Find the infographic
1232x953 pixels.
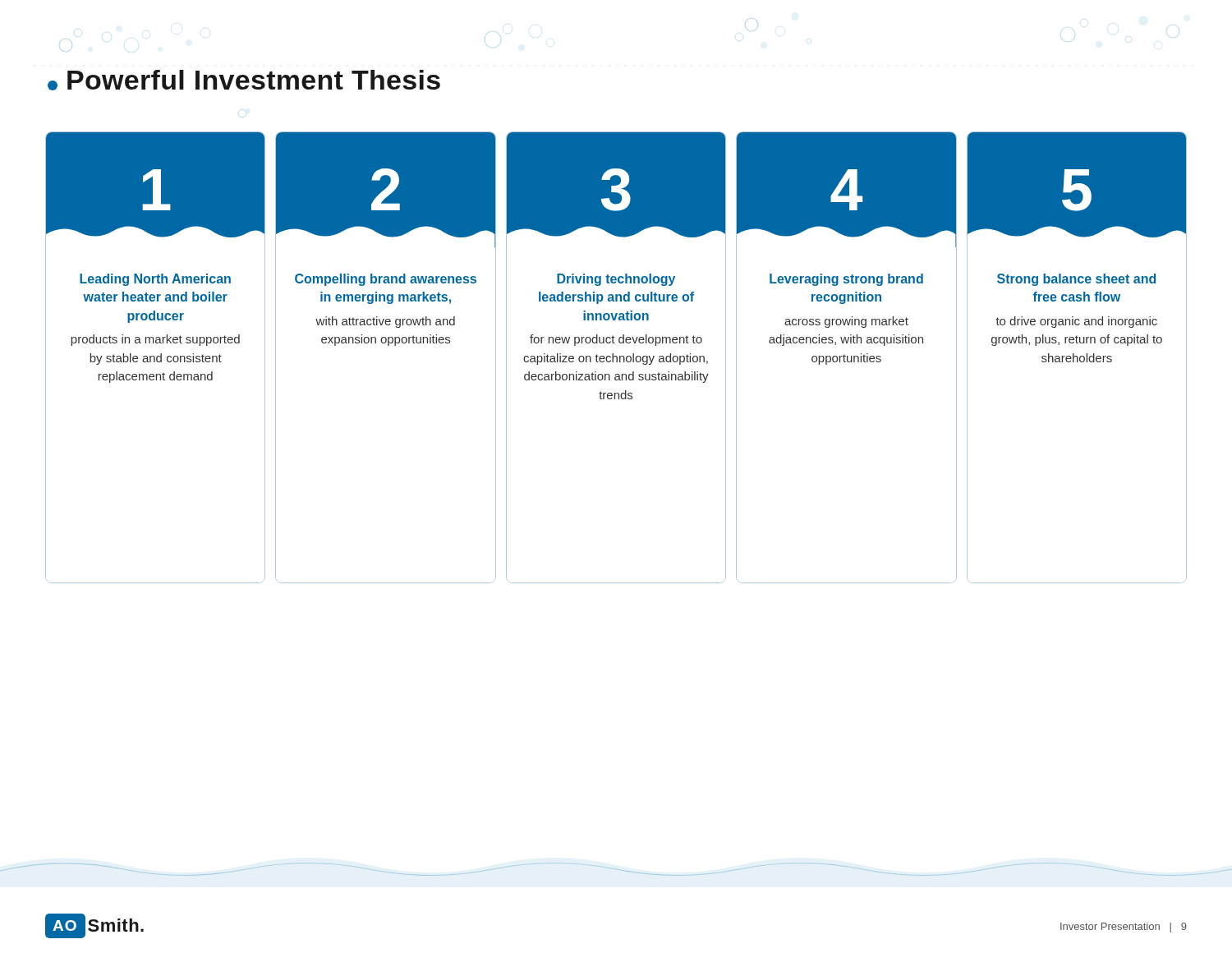(x=616, y=357)
